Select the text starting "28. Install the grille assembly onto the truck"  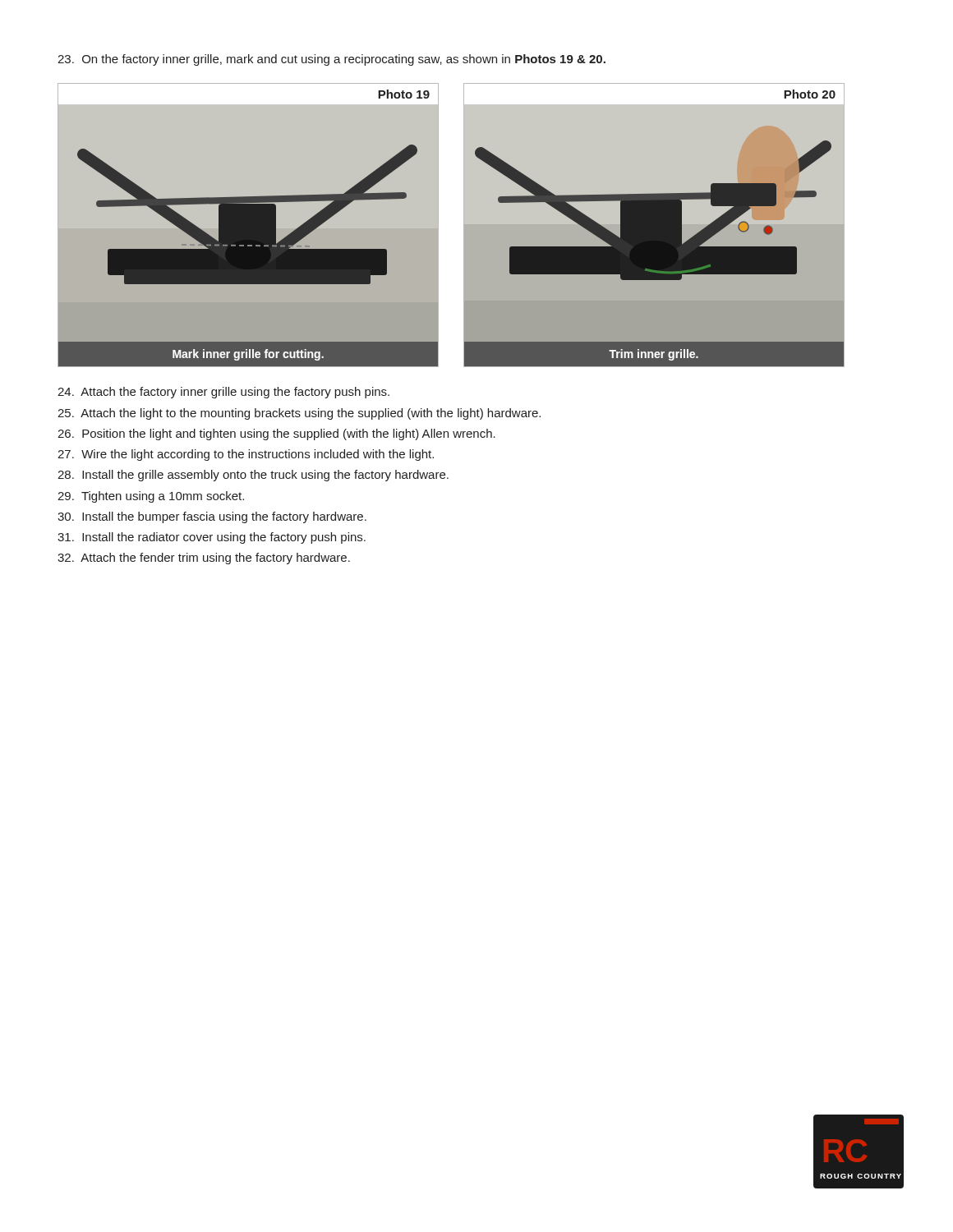click(253, 475)
